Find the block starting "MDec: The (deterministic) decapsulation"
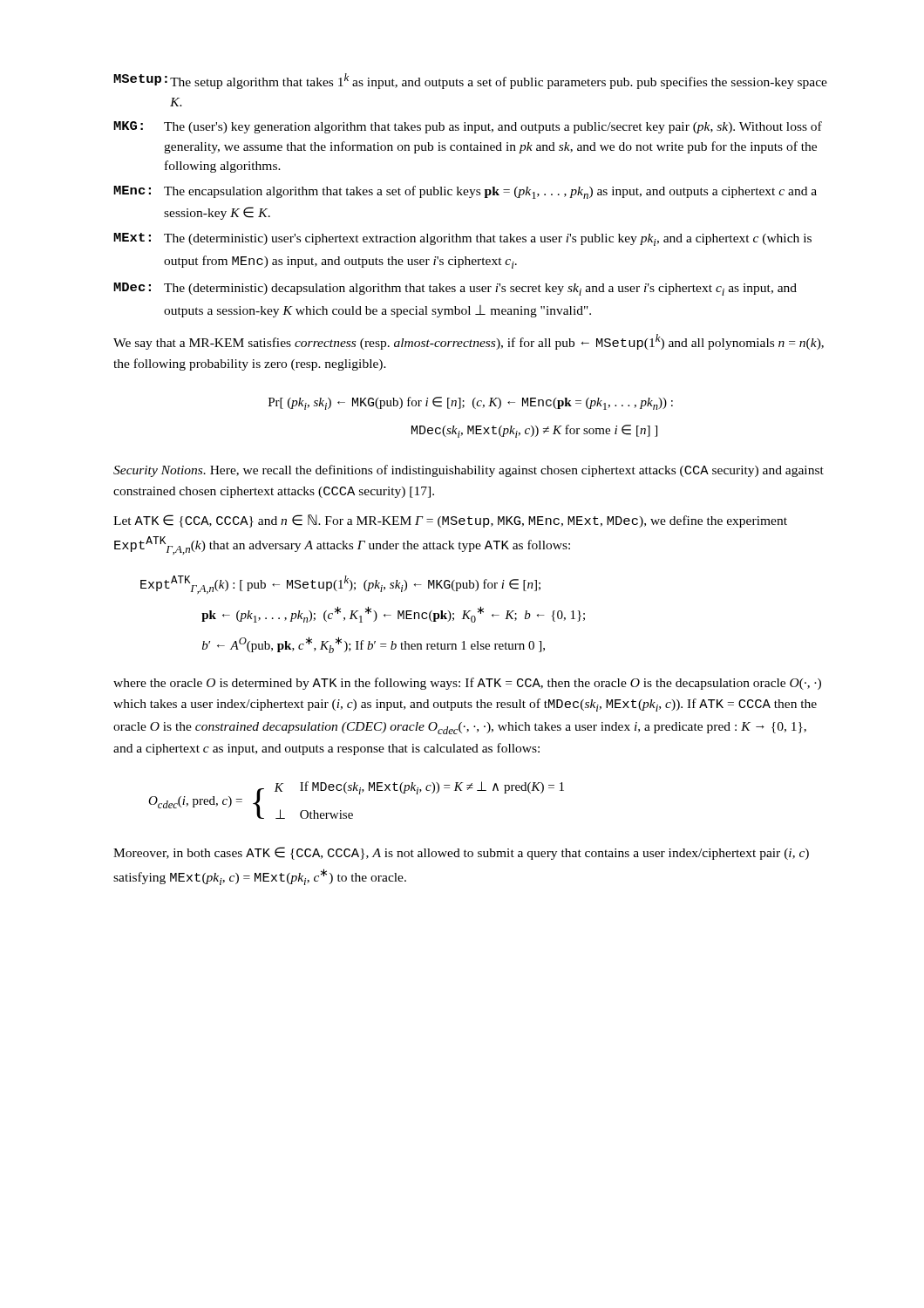The image size is (924, 1308). [471, 300]
